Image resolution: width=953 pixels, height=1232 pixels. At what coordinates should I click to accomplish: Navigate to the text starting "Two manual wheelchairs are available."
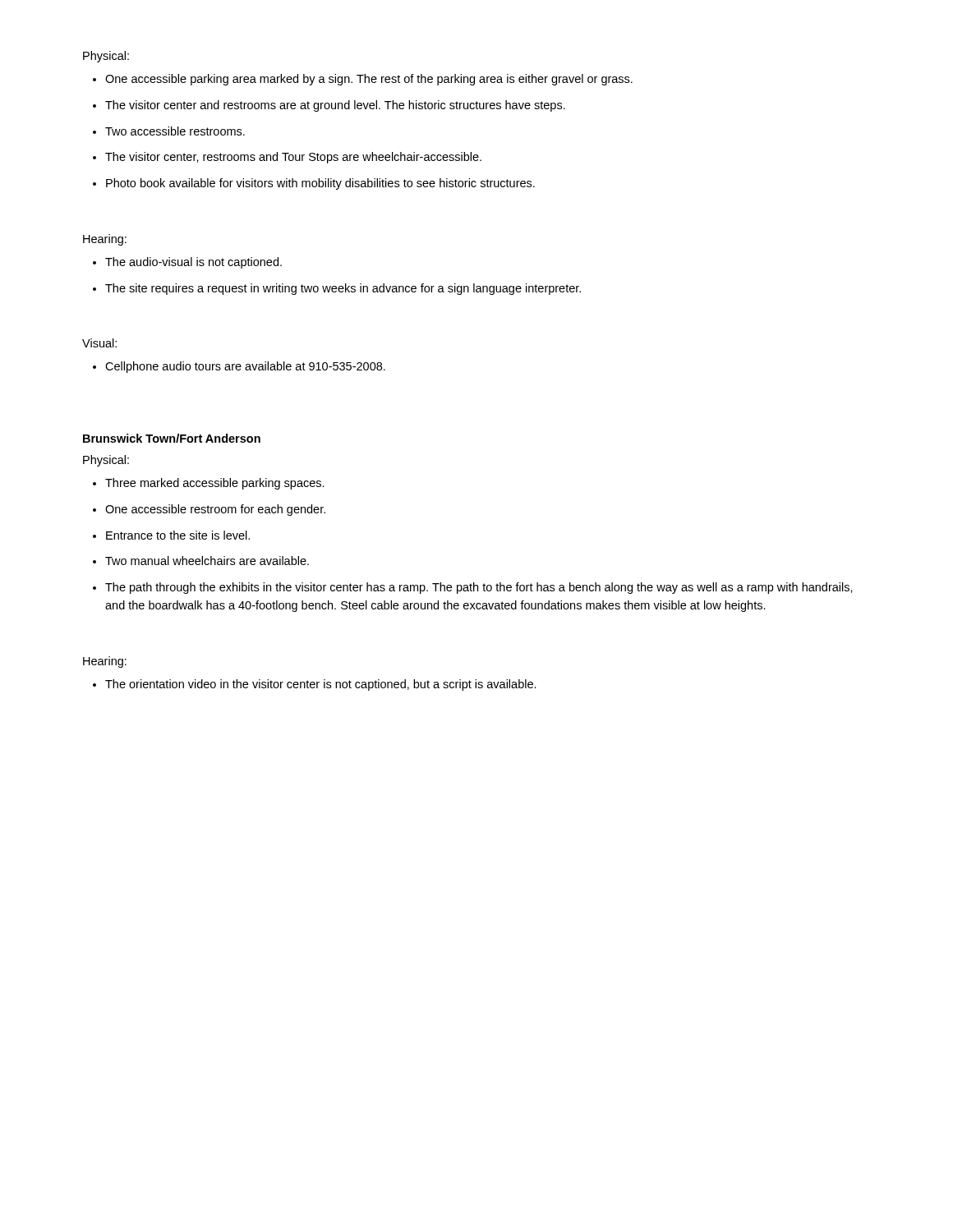coord(207,561)
